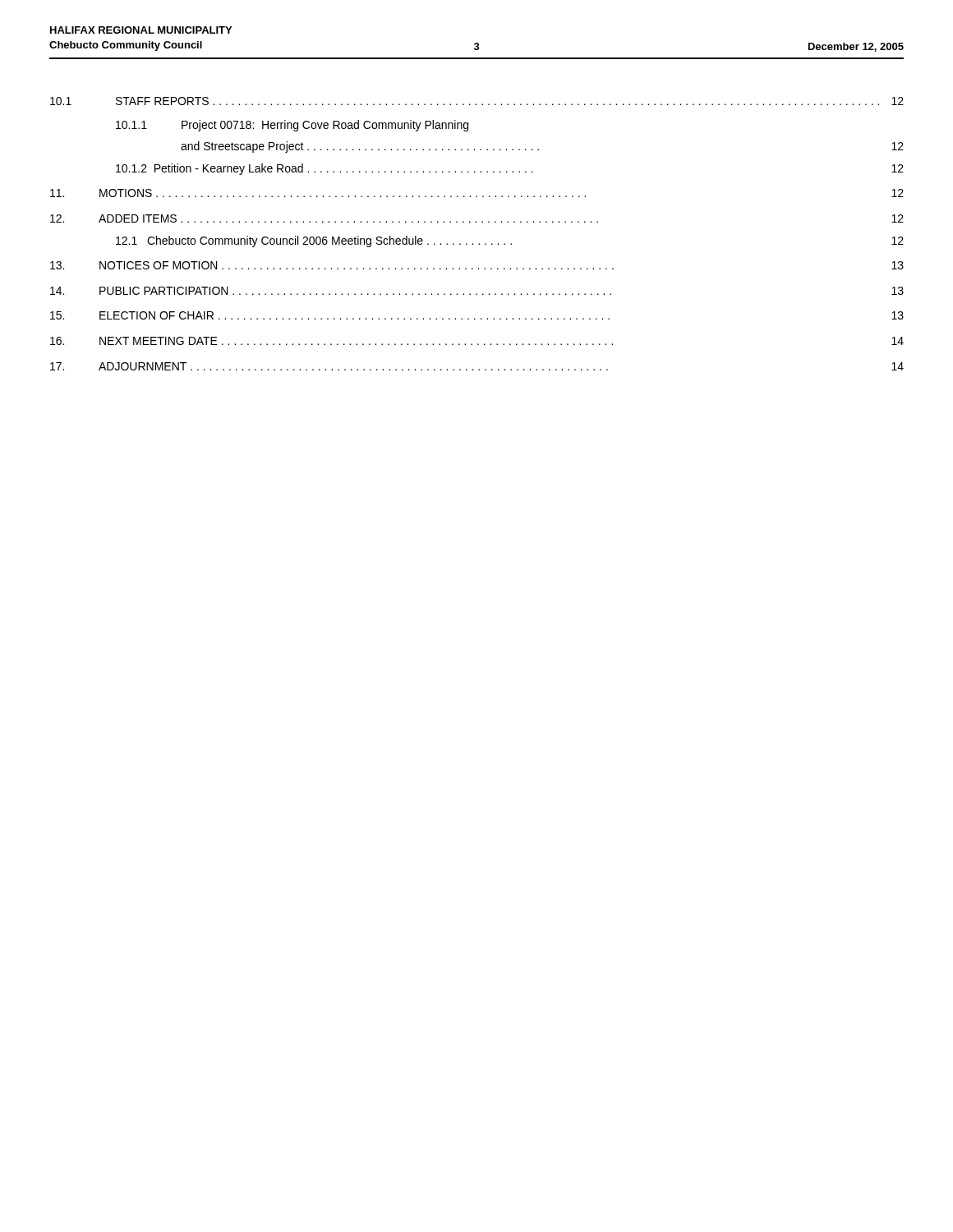Viewport: 953px width, 1232px height.
Task: Point to the text starting "10.1.2 Petition -"
Action: coord(509,168)
